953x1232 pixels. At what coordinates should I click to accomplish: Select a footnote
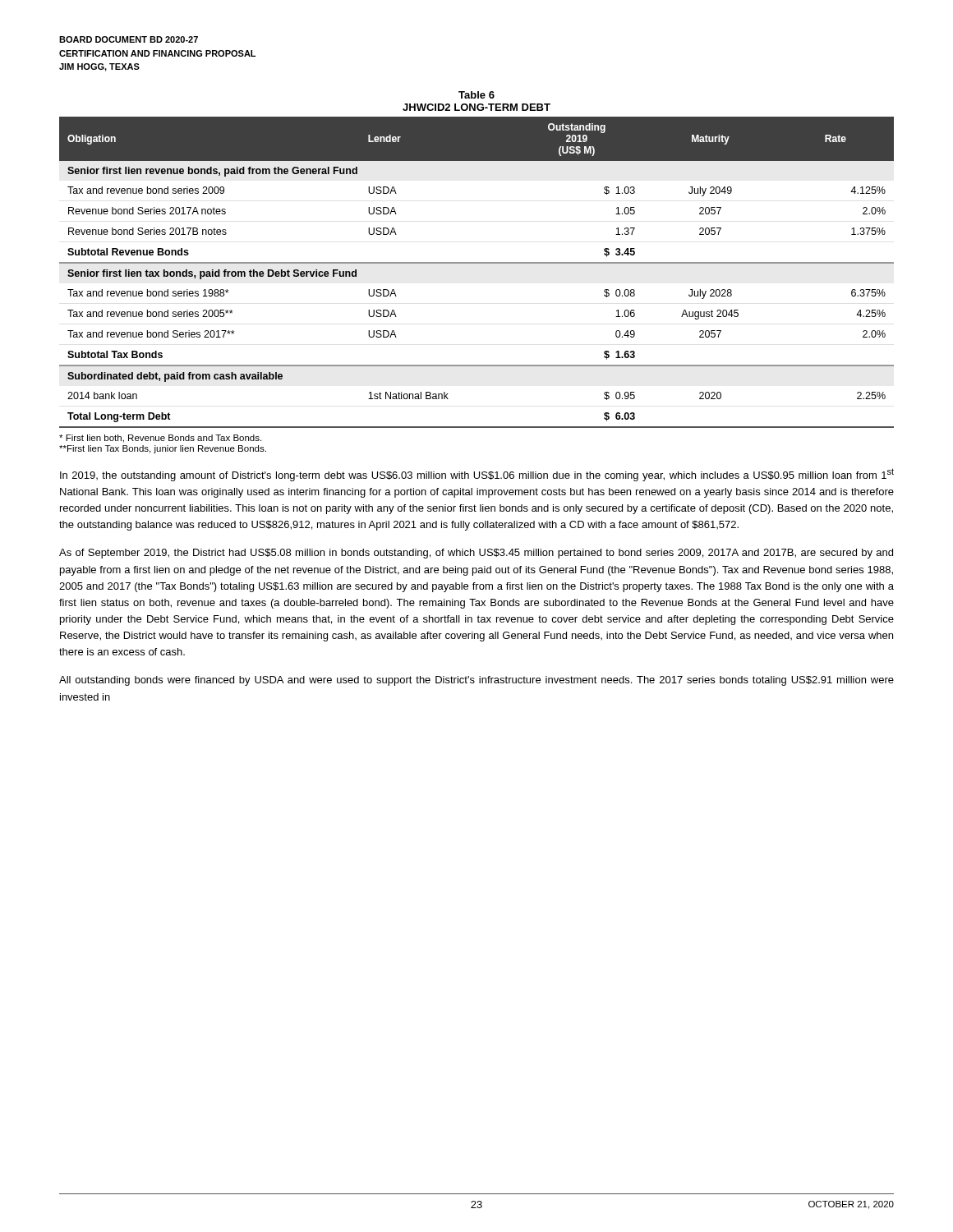[476, 443]
